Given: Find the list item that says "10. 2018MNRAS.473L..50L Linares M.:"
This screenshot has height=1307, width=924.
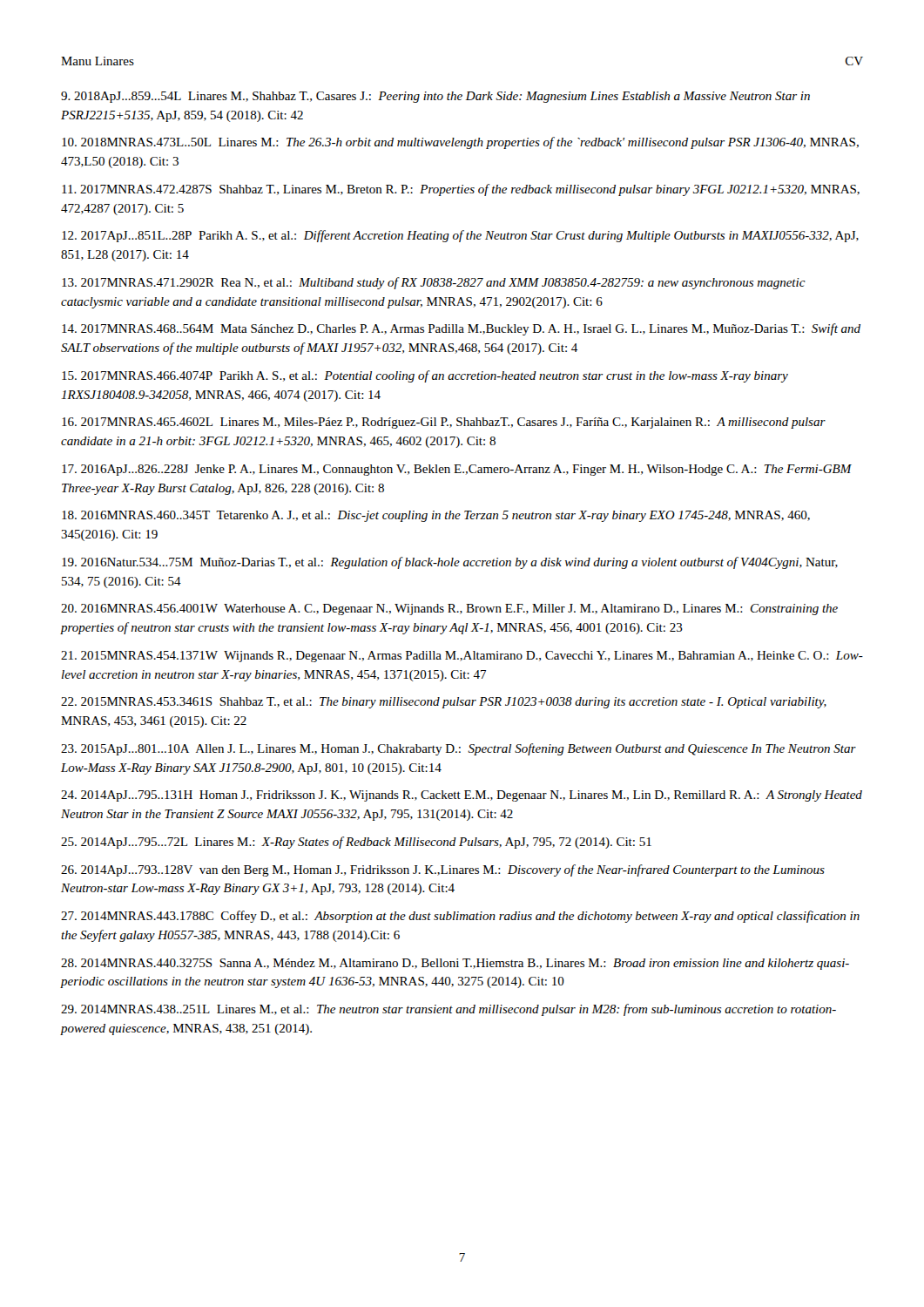Looking at the screenshot, I should (x=462, y=153).
